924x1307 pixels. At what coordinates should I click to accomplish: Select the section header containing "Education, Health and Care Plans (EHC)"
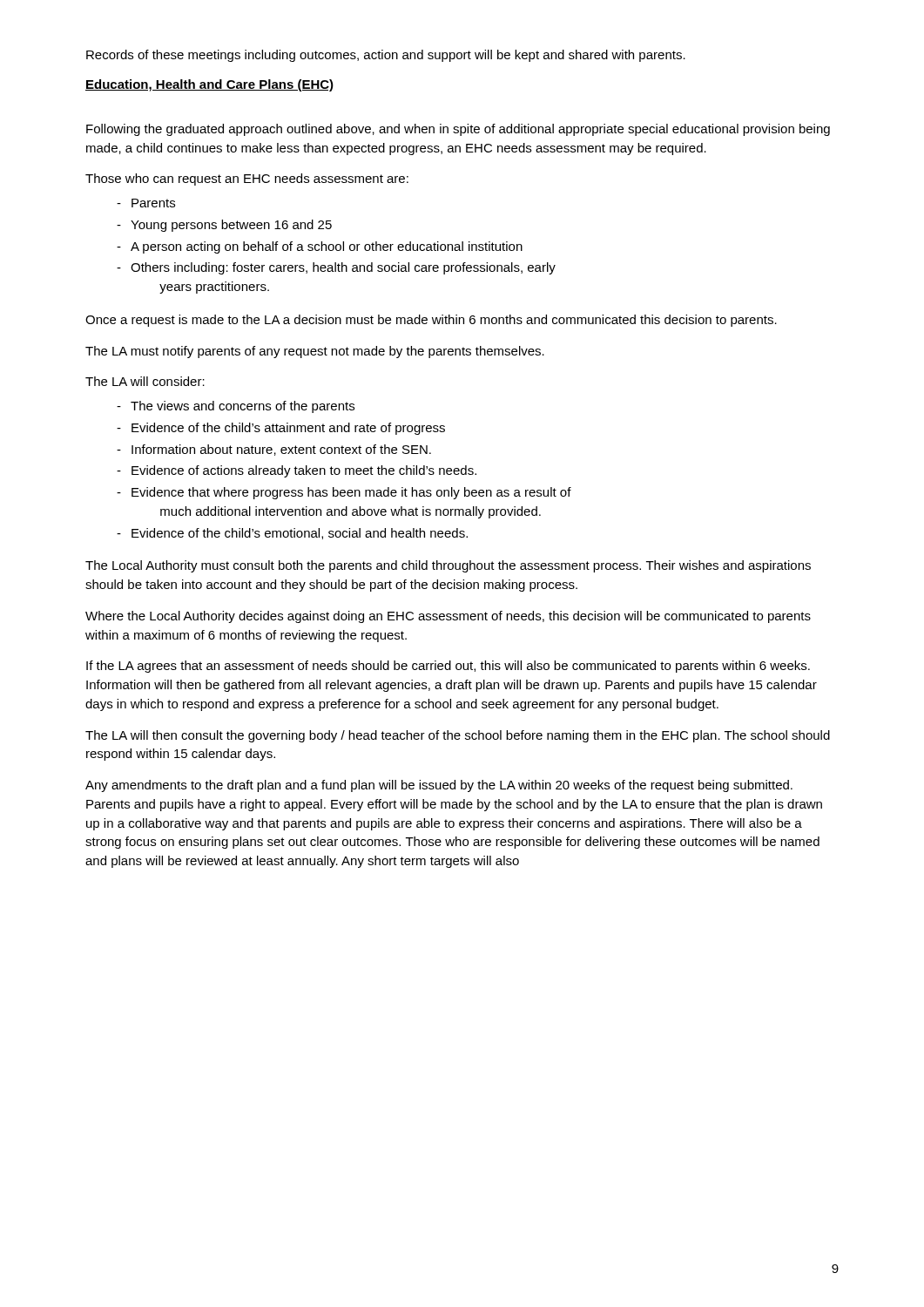pos(209,84)
